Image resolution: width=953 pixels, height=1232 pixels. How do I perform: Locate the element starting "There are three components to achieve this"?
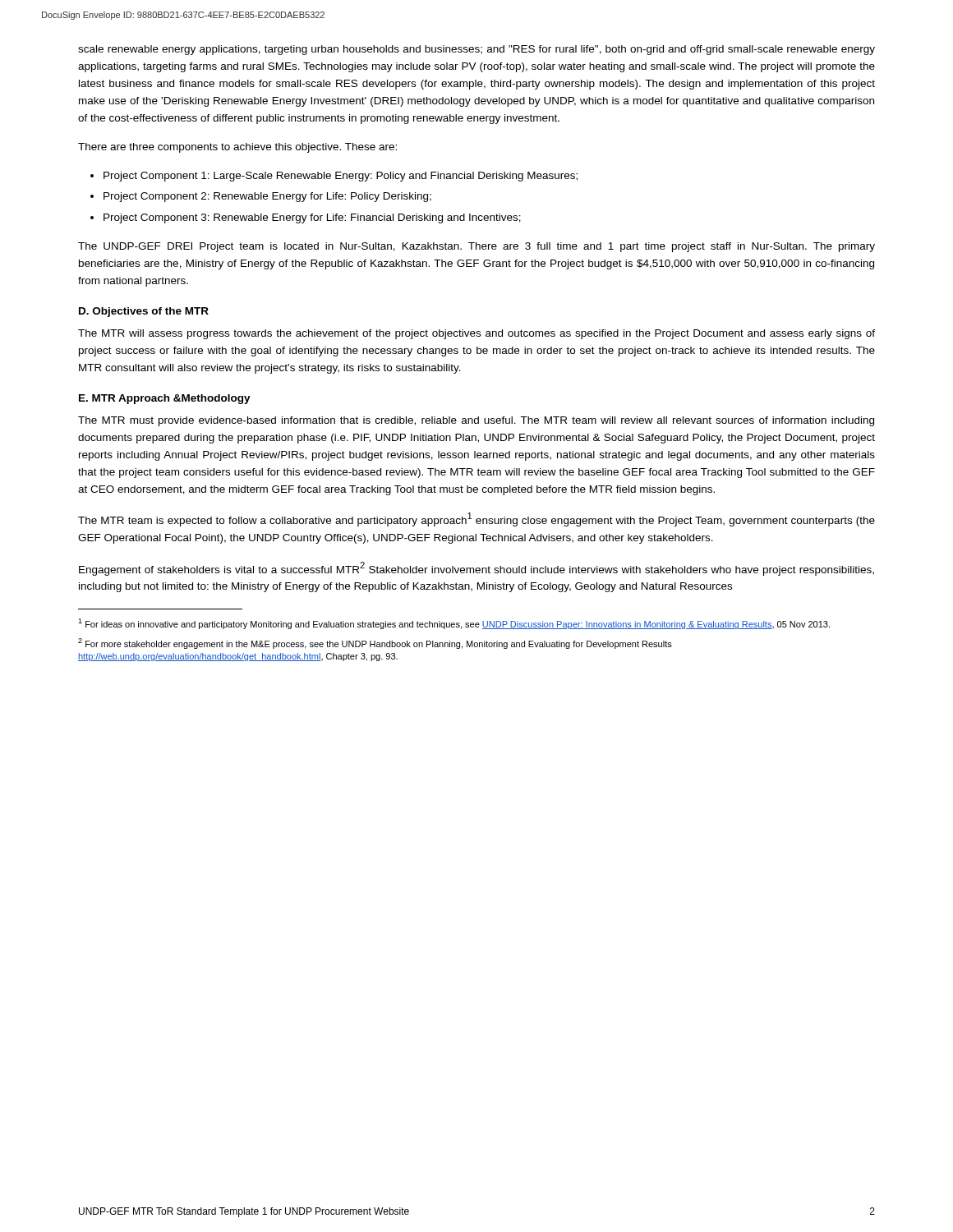click(238, 146)
